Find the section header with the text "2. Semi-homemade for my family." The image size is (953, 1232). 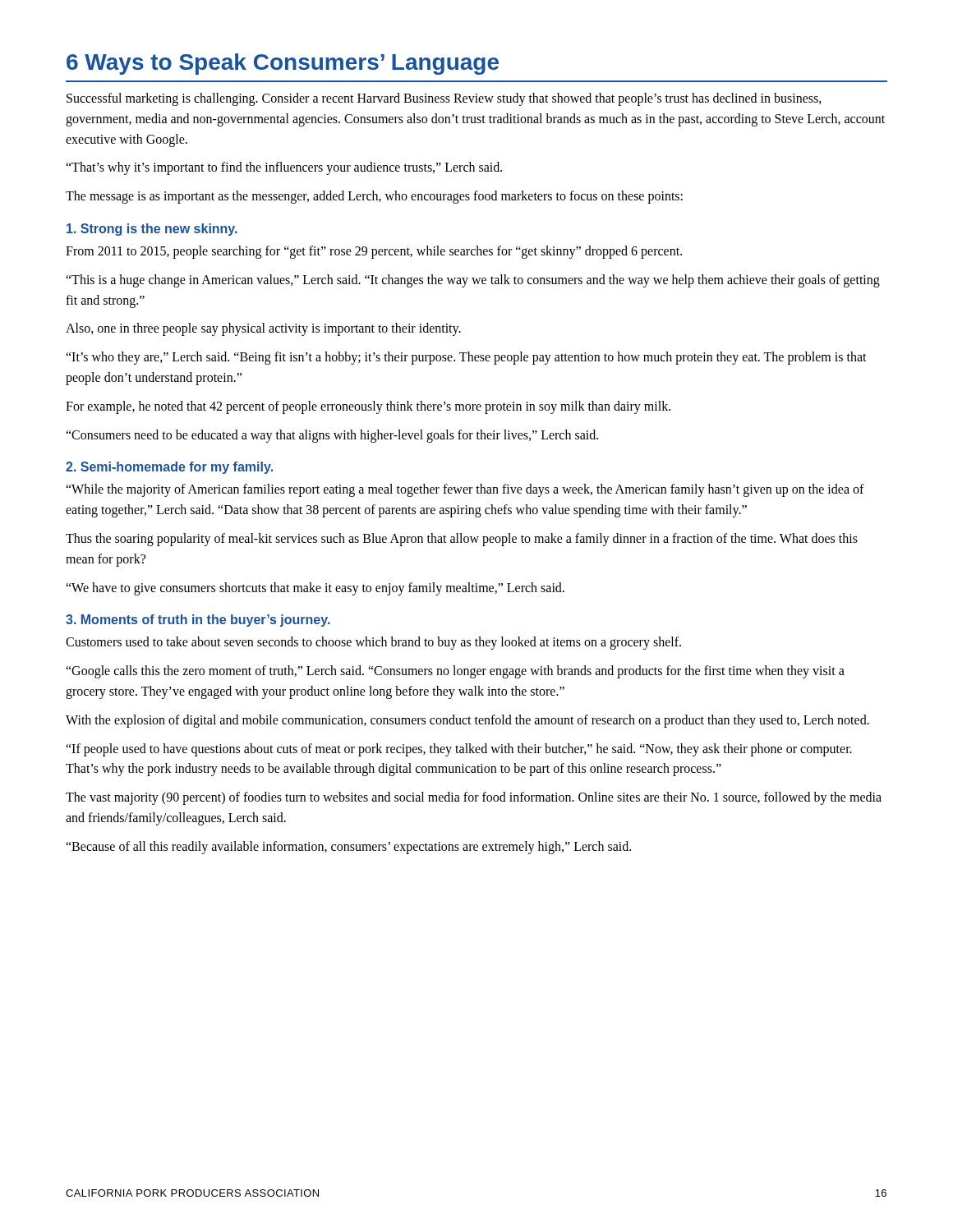coord(170,467)
